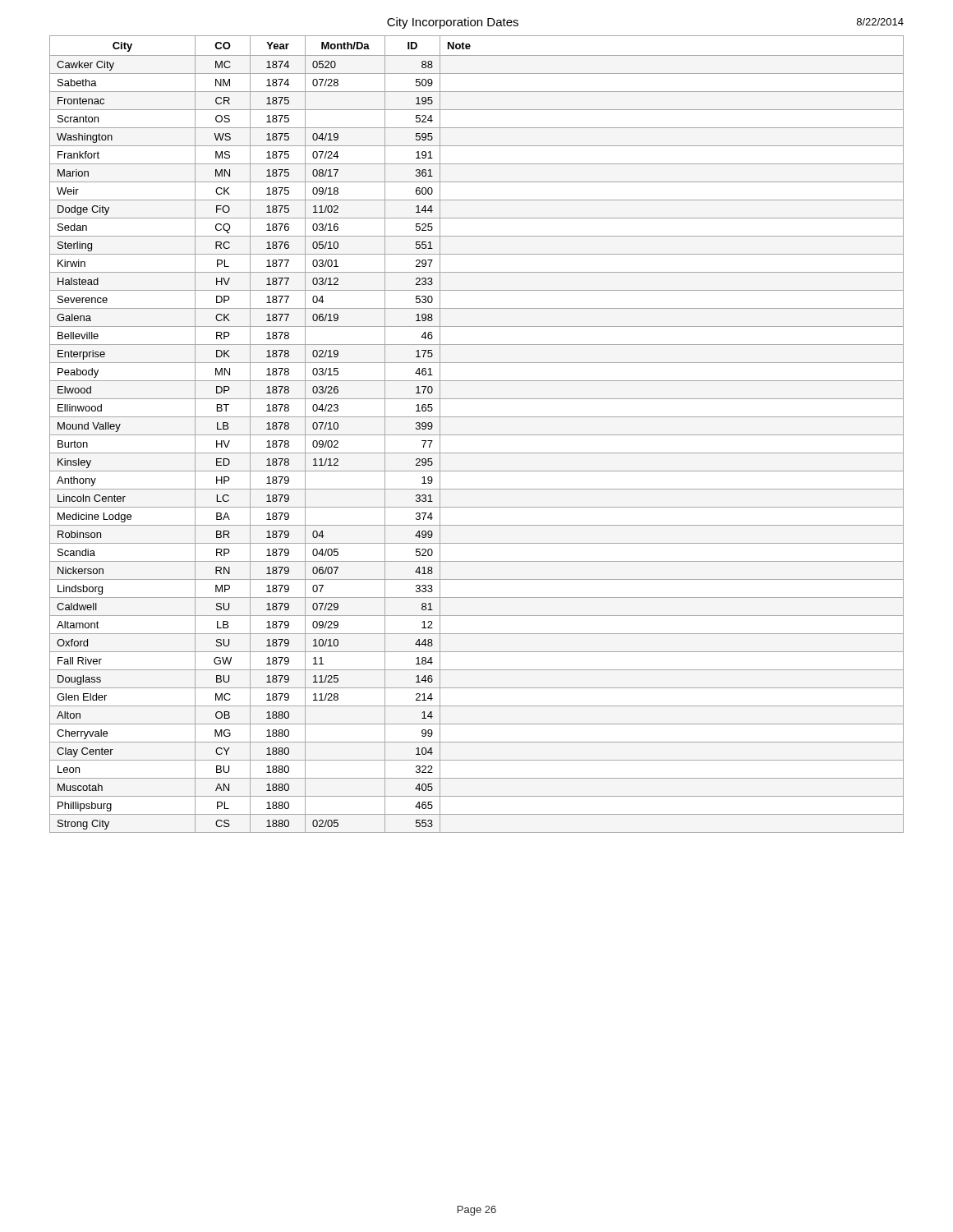Click a table
Viewport: 953px width, 1232px height.
476,434
